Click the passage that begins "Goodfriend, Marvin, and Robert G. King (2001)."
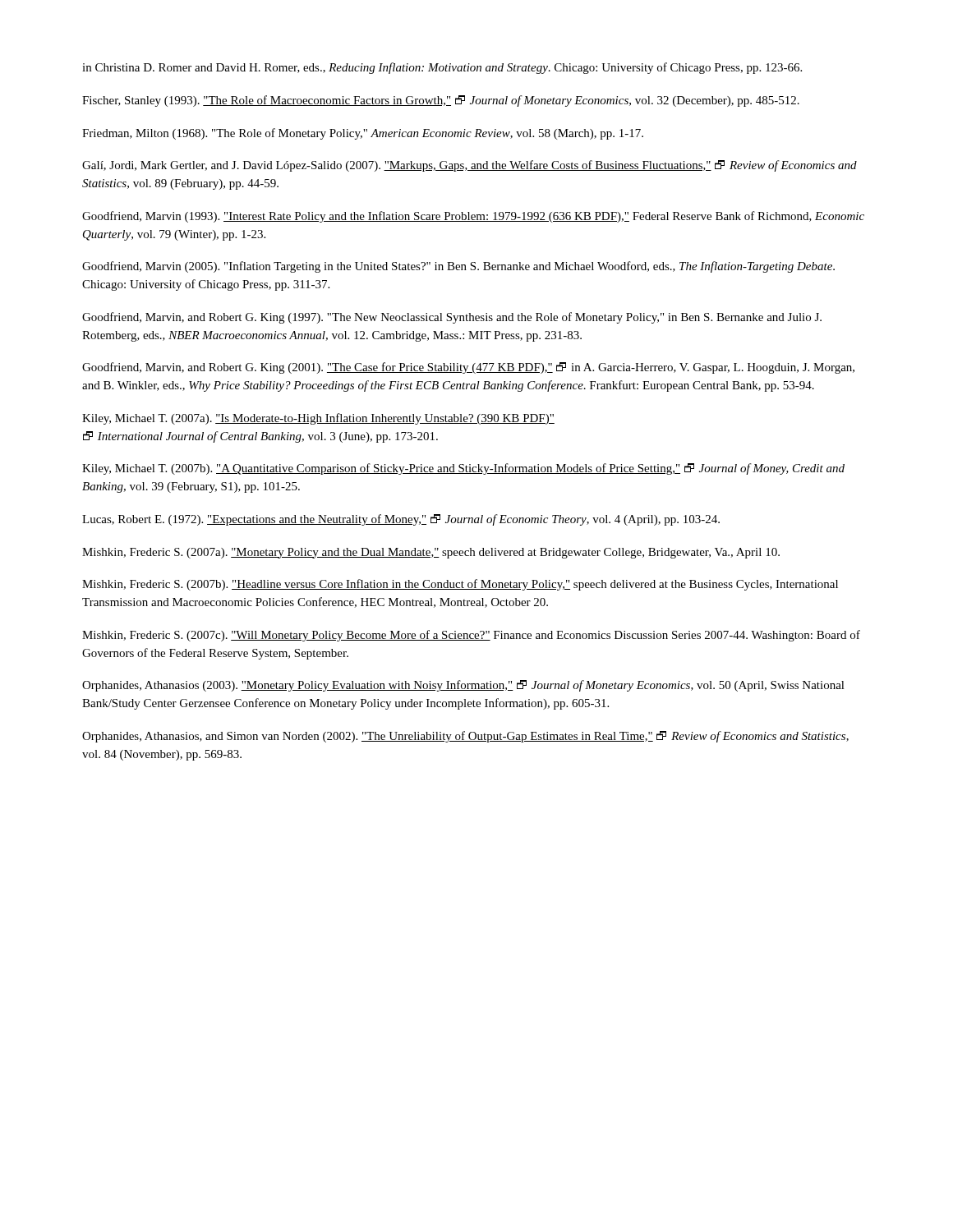 tap(469, 376)
